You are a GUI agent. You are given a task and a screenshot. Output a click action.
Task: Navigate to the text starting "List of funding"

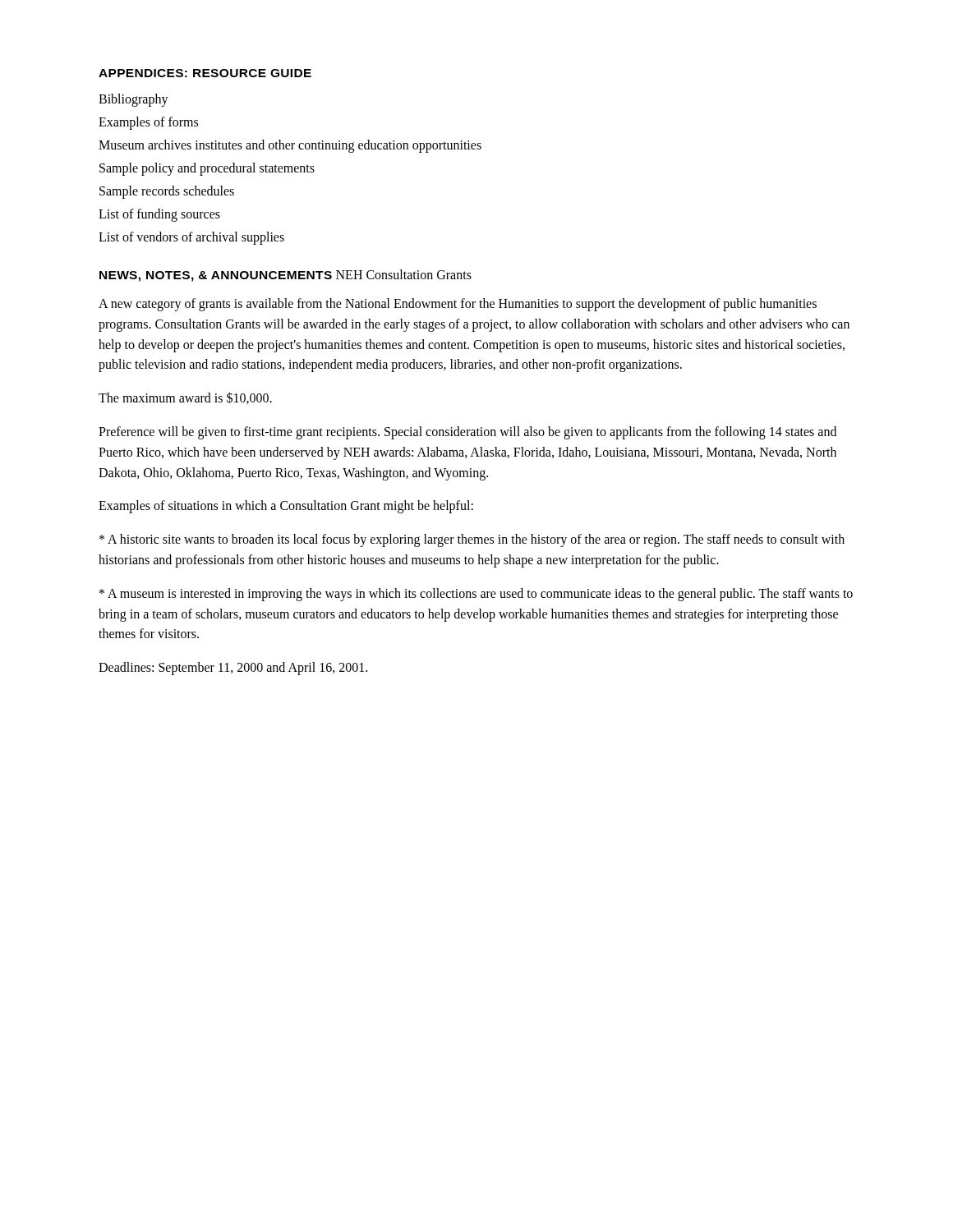click(159, 215)
